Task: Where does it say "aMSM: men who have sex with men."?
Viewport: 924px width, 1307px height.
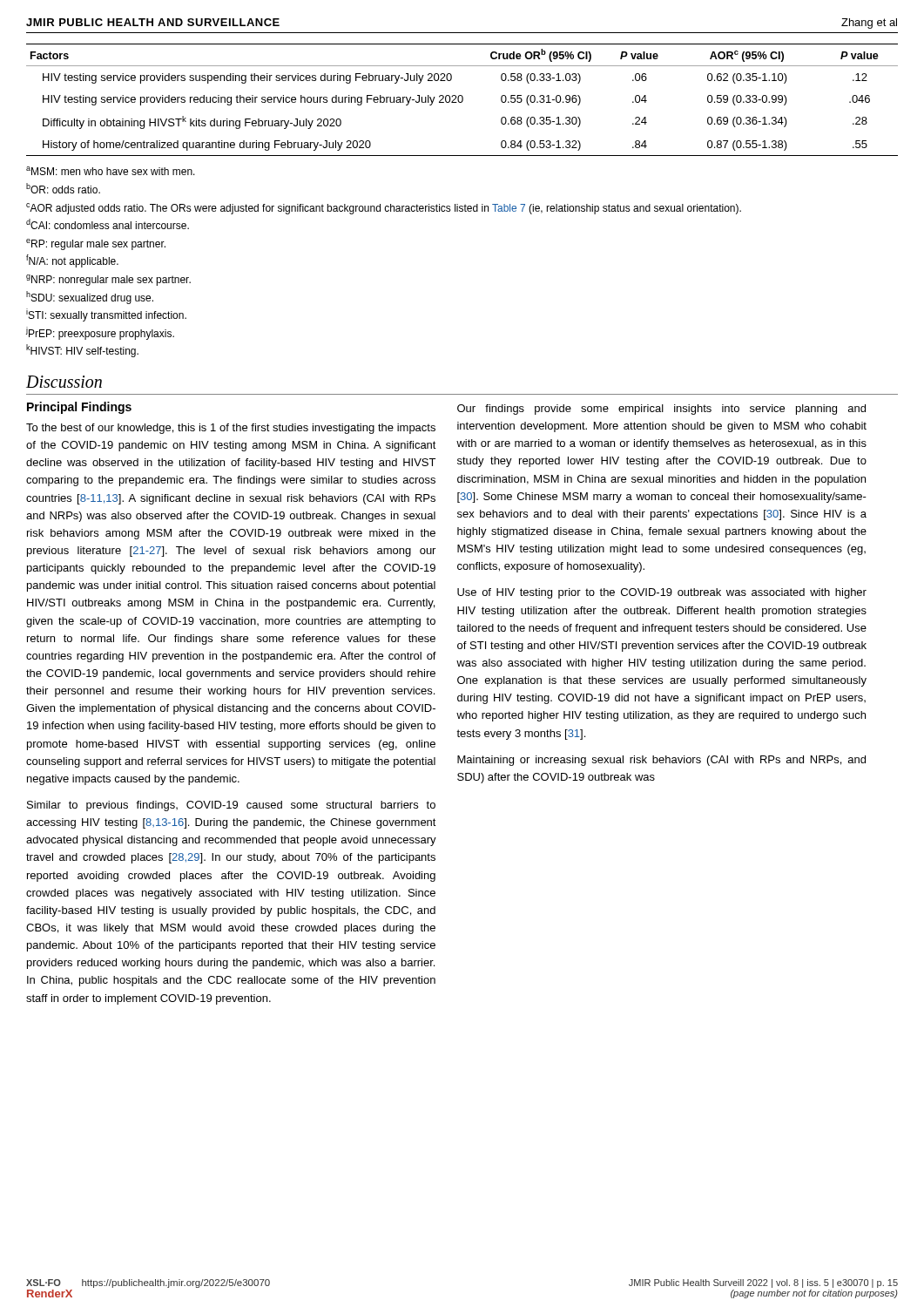Action: (111, 171)
